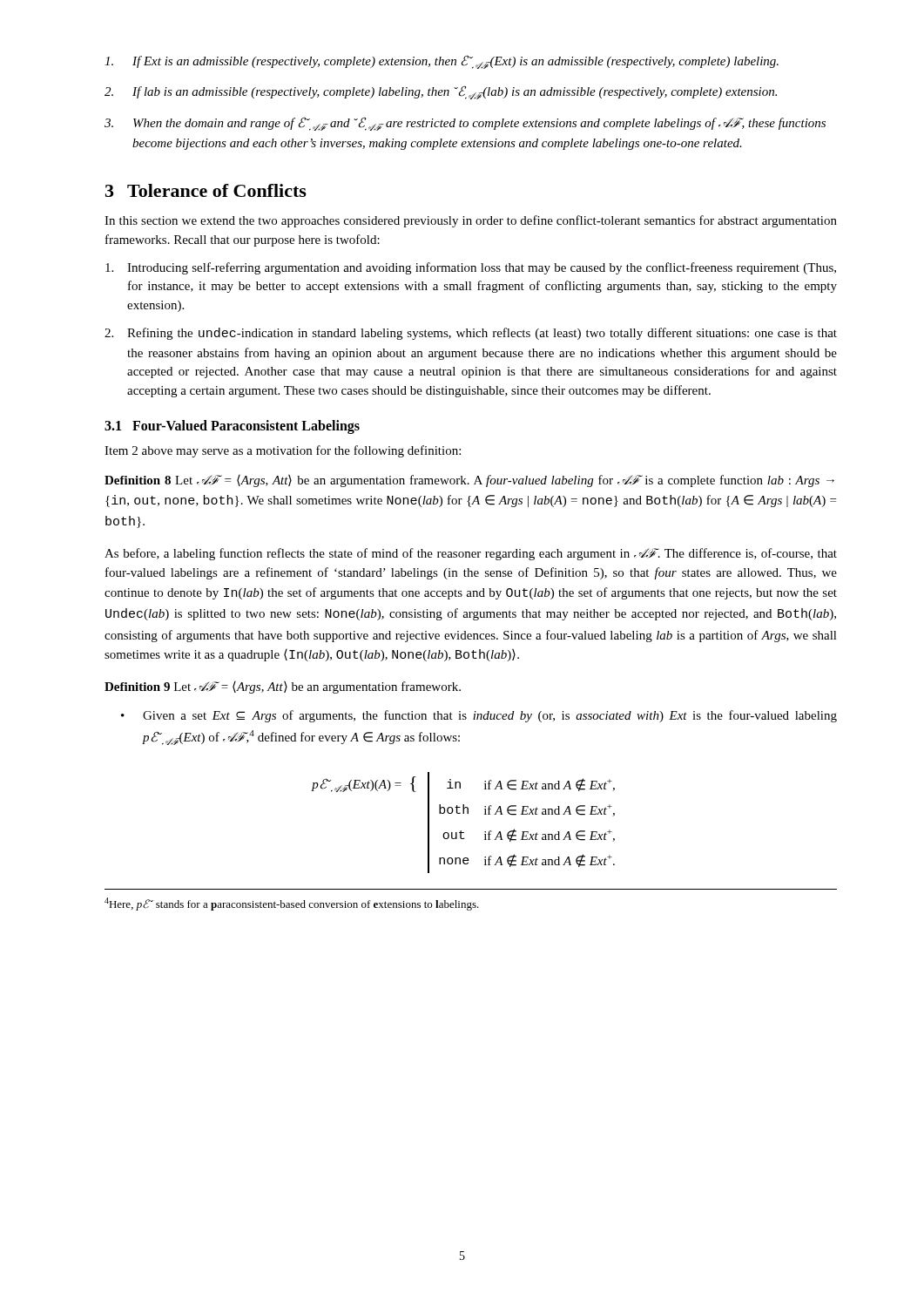This screenshot has height=1307, width=924.
Task: Find the list item that says "If Ext is an admissible (respectively, complete)"
Action: (x=471, y=62)
